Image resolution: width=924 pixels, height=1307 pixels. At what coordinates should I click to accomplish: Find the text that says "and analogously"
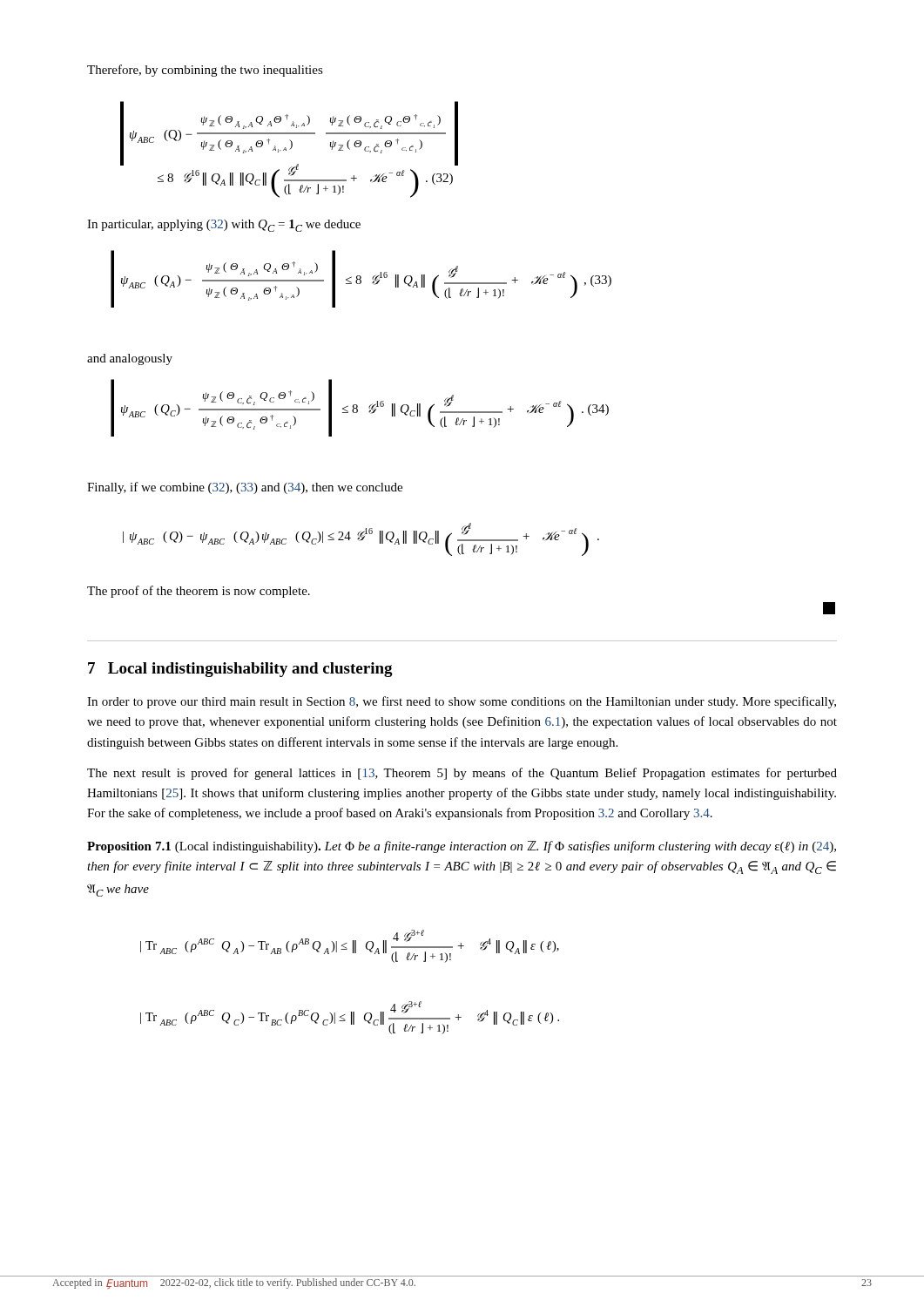click(130, 358)
